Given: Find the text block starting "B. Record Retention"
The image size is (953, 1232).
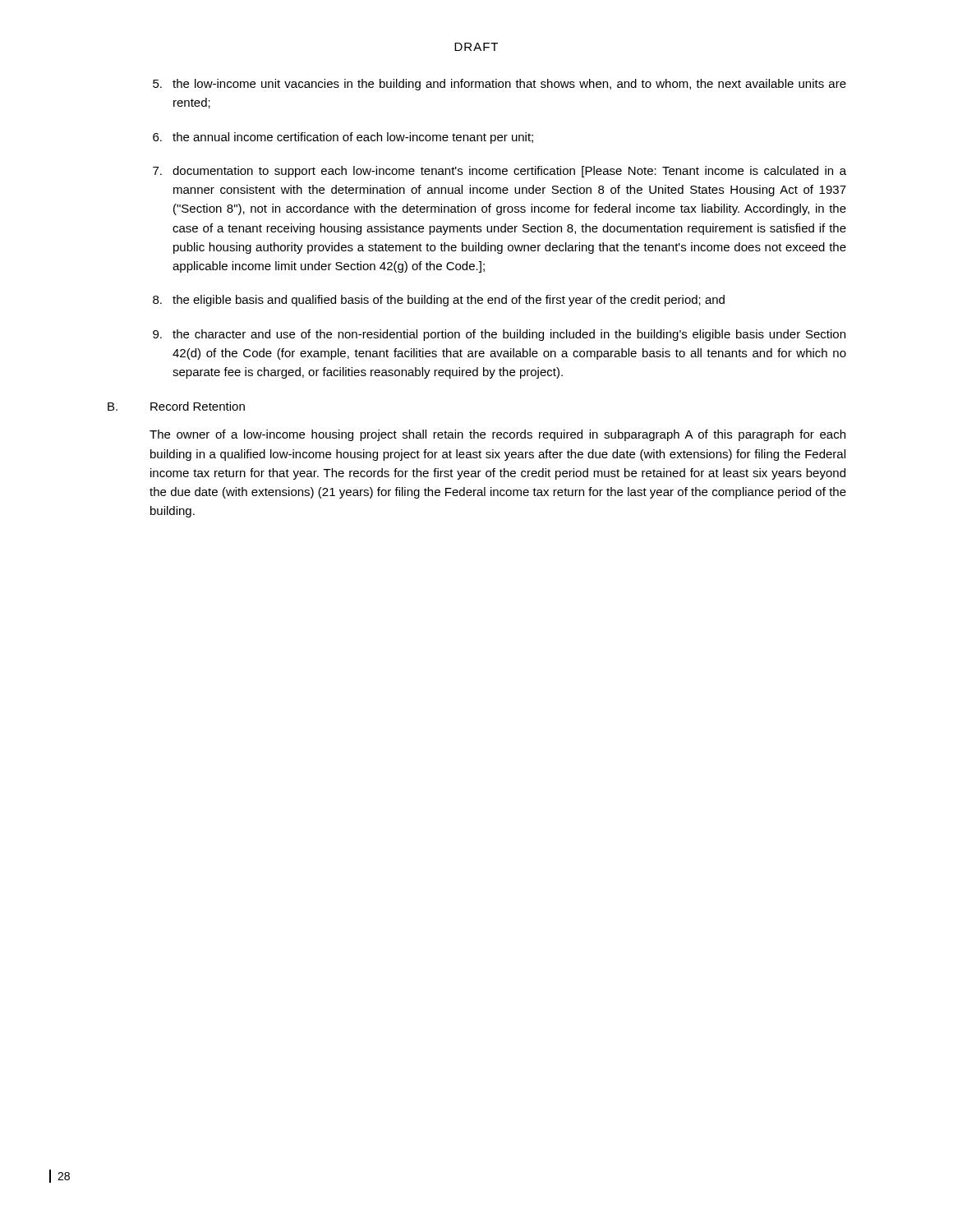Looking at the screenshot, I should (176, 406).
